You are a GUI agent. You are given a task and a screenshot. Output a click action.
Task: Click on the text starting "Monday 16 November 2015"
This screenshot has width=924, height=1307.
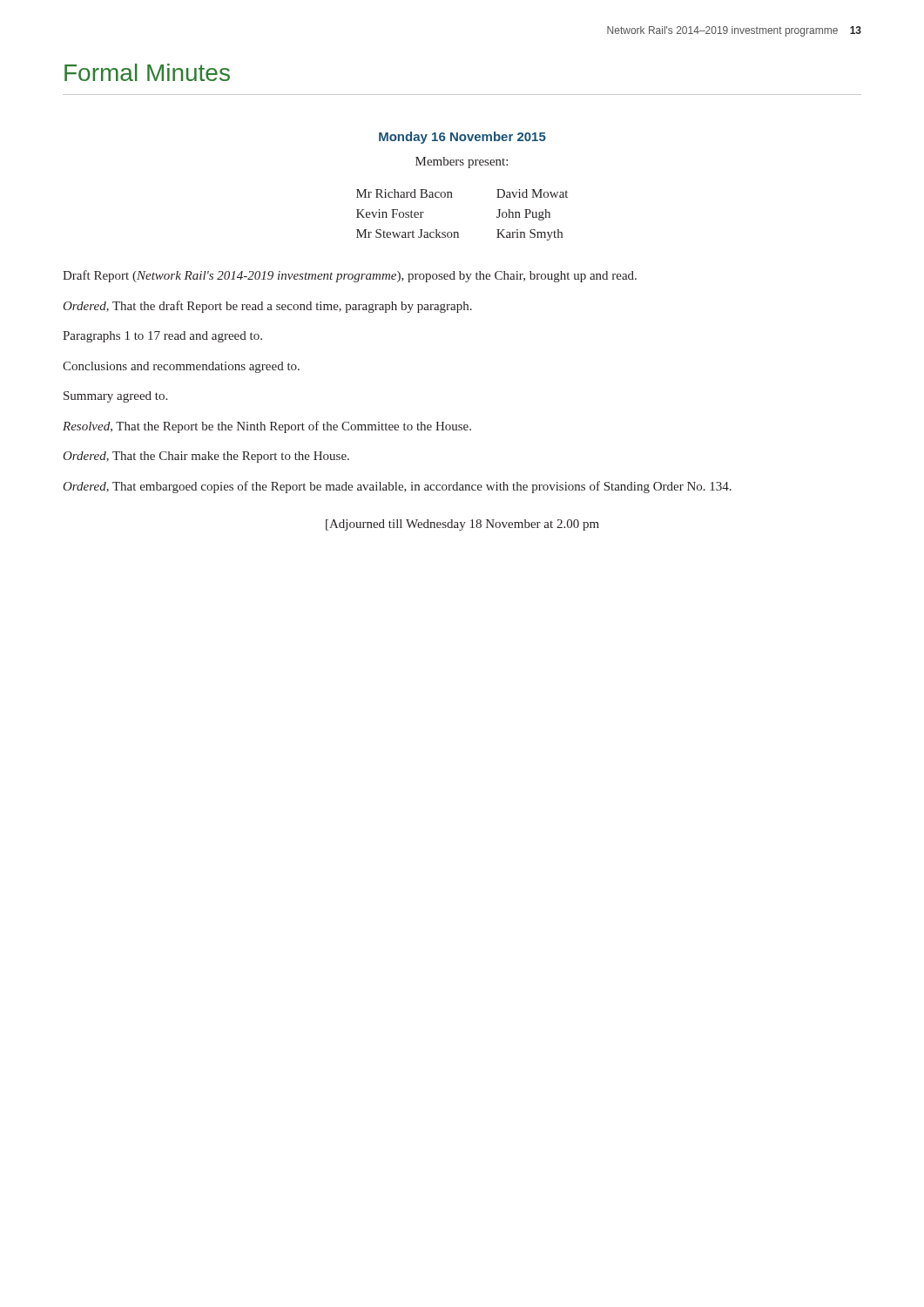point(462,136)
